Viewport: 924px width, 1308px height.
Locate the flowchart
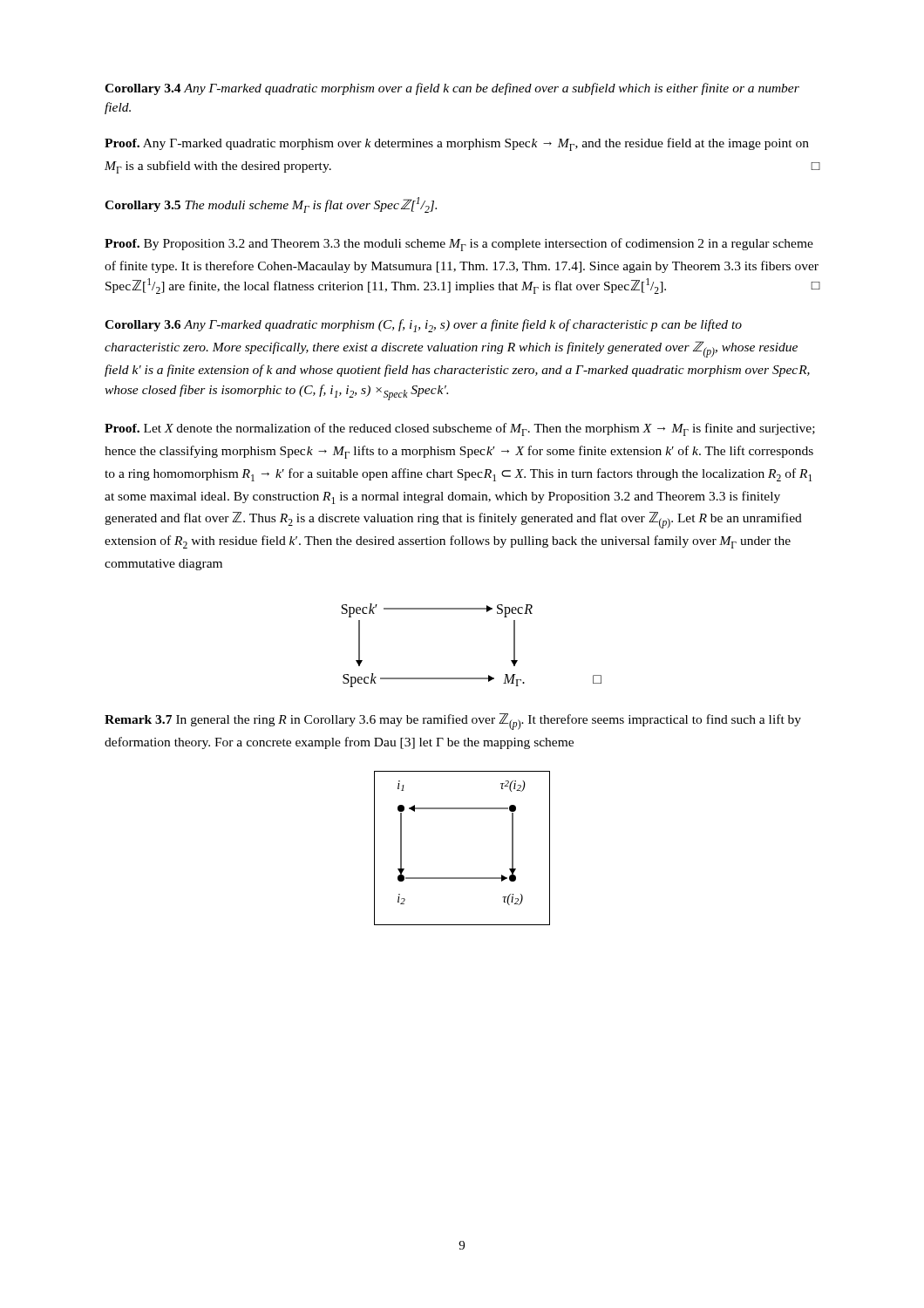click(462, 642)
